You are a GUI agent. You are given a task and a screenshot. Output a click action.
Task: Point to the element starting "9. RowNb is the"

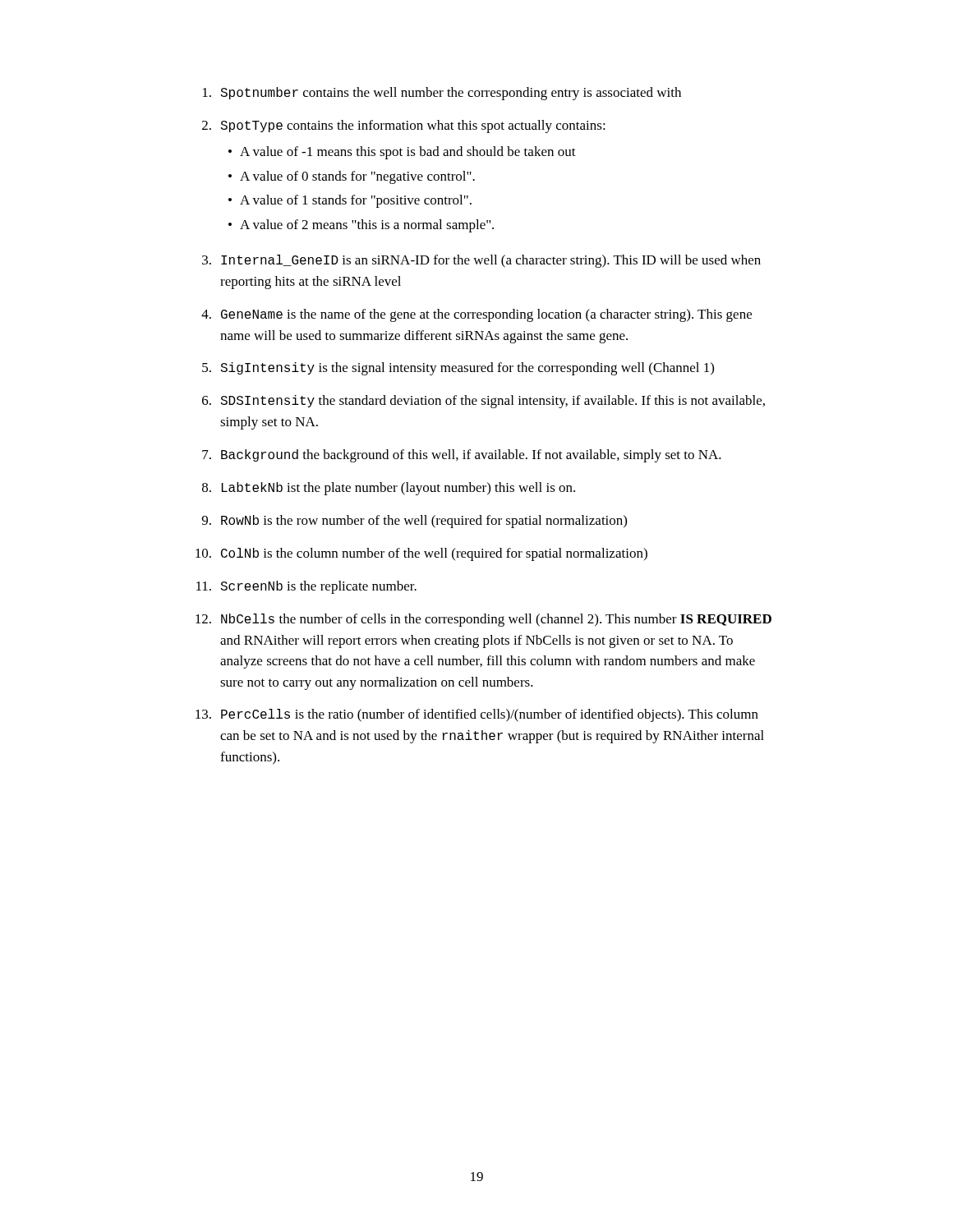click(476, 520)
